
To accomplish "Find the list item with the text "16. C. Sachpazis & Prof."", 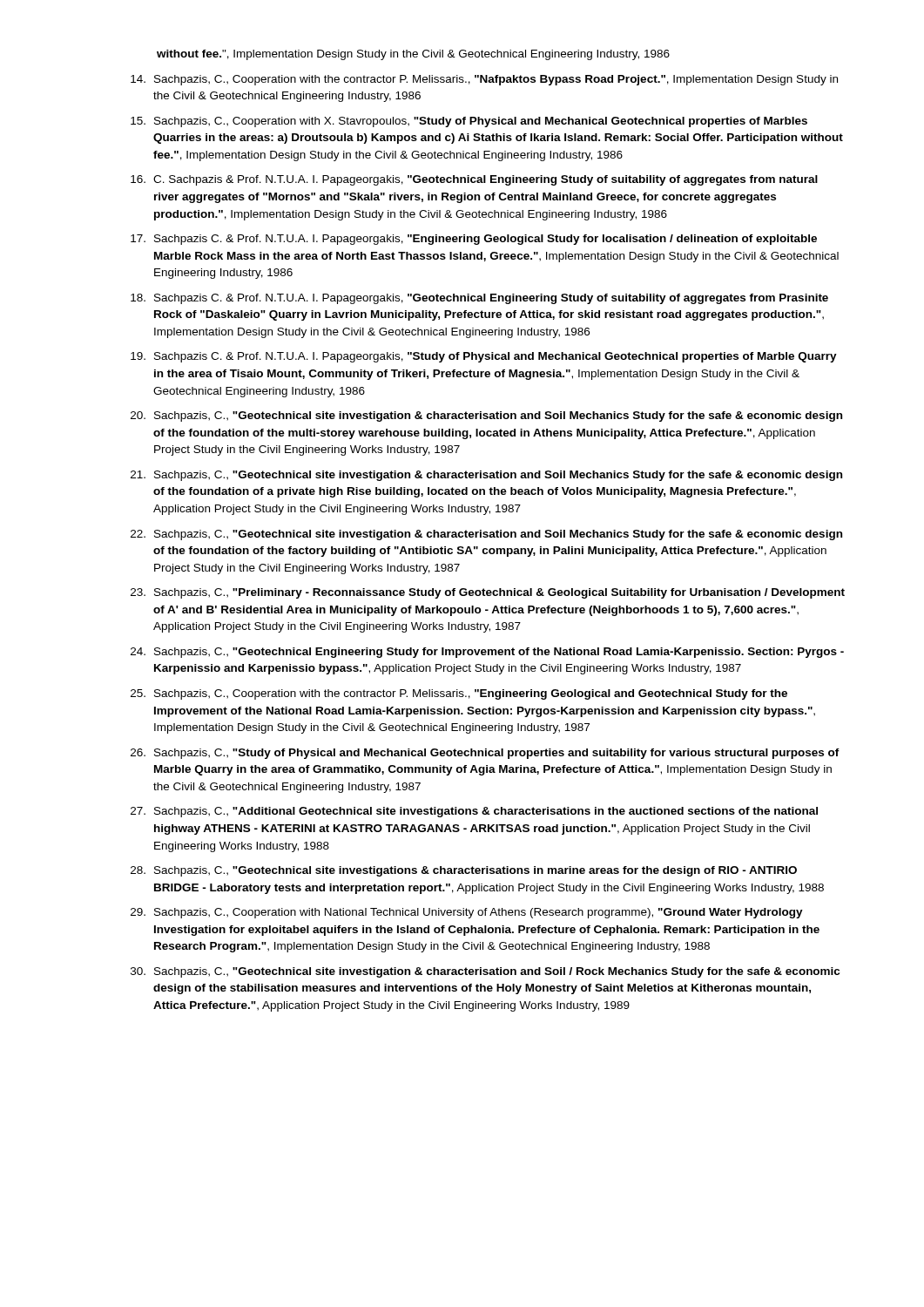I will pos(479,197).
